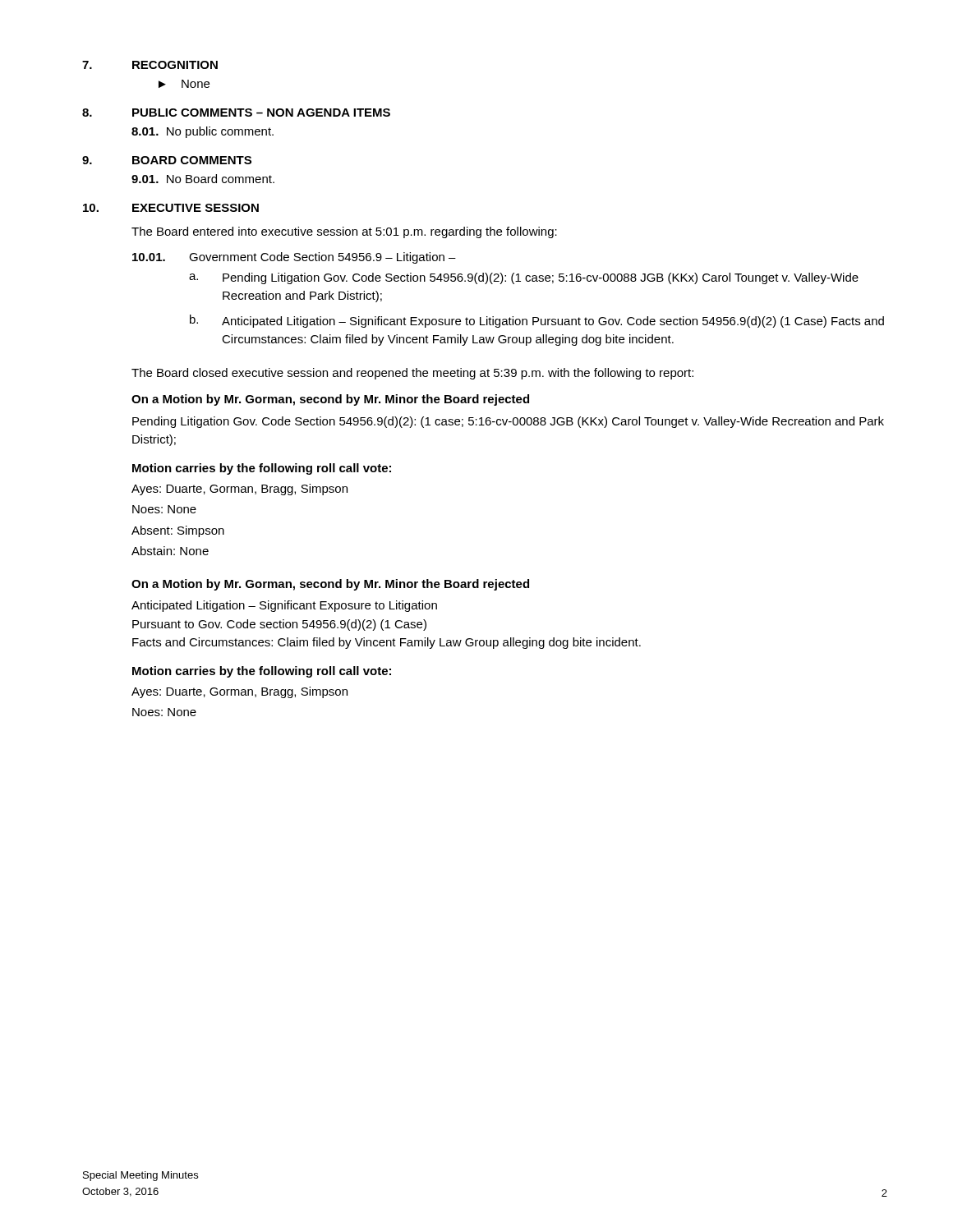The height and width of the screenshot is (1232, 953).
Task: Locate the block of text that opens with "The Board closed"
Action: pos(413,372)
